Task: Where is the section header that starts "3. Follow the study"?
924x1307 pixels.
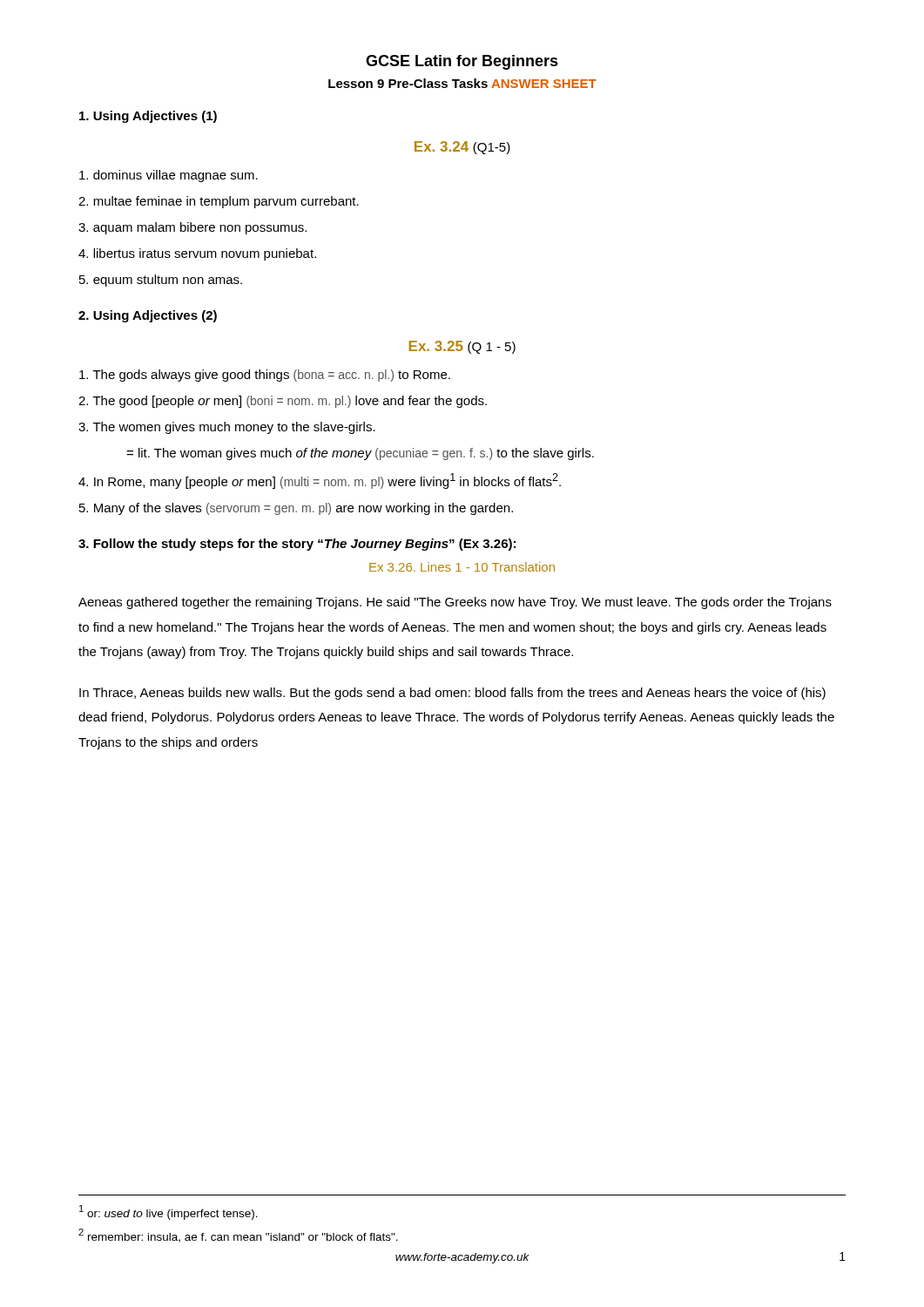Action: 298,543
